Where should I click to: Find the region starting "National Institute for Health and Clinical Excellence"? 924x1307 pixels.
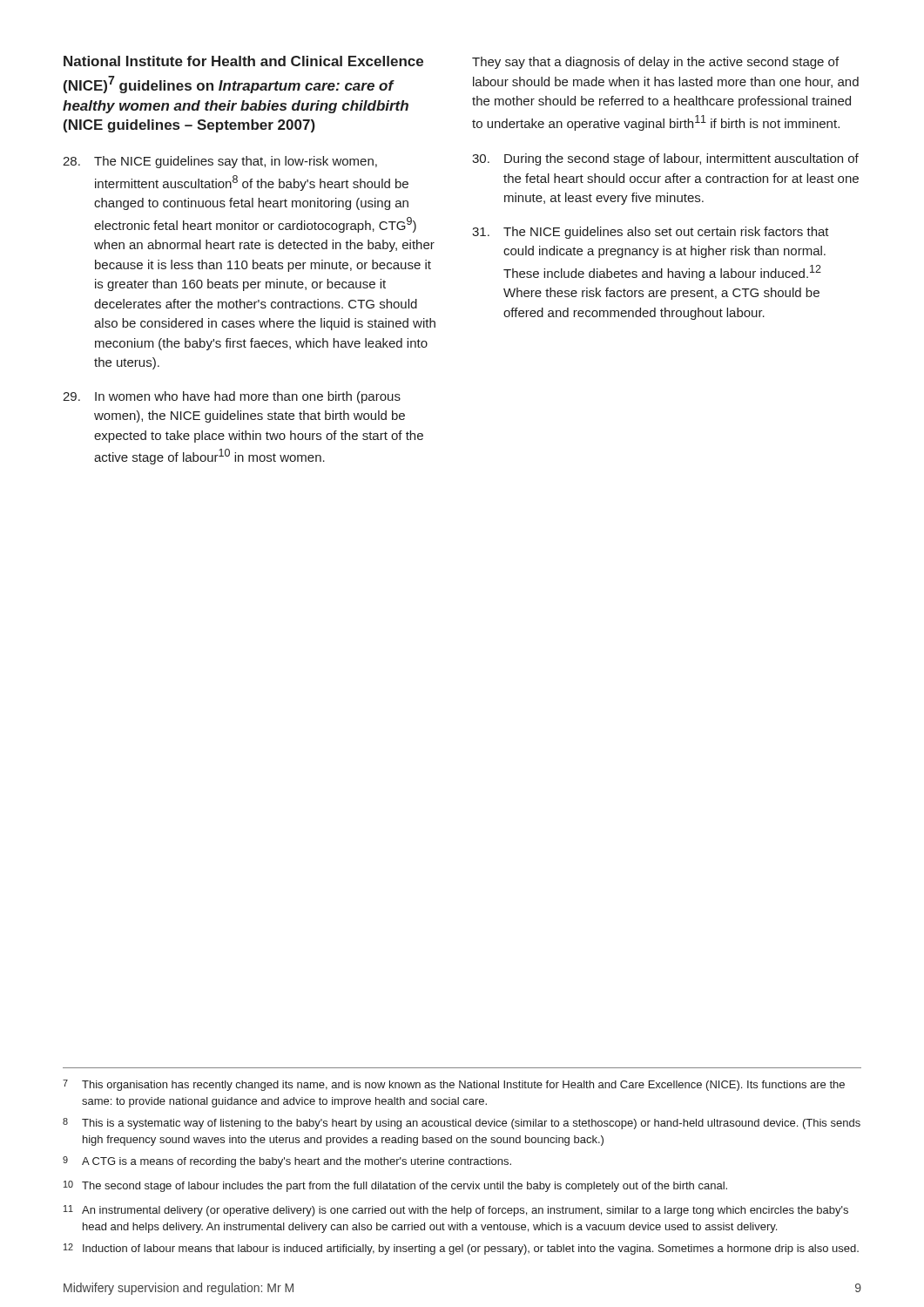pyautogui.click(x=250, y=94)
